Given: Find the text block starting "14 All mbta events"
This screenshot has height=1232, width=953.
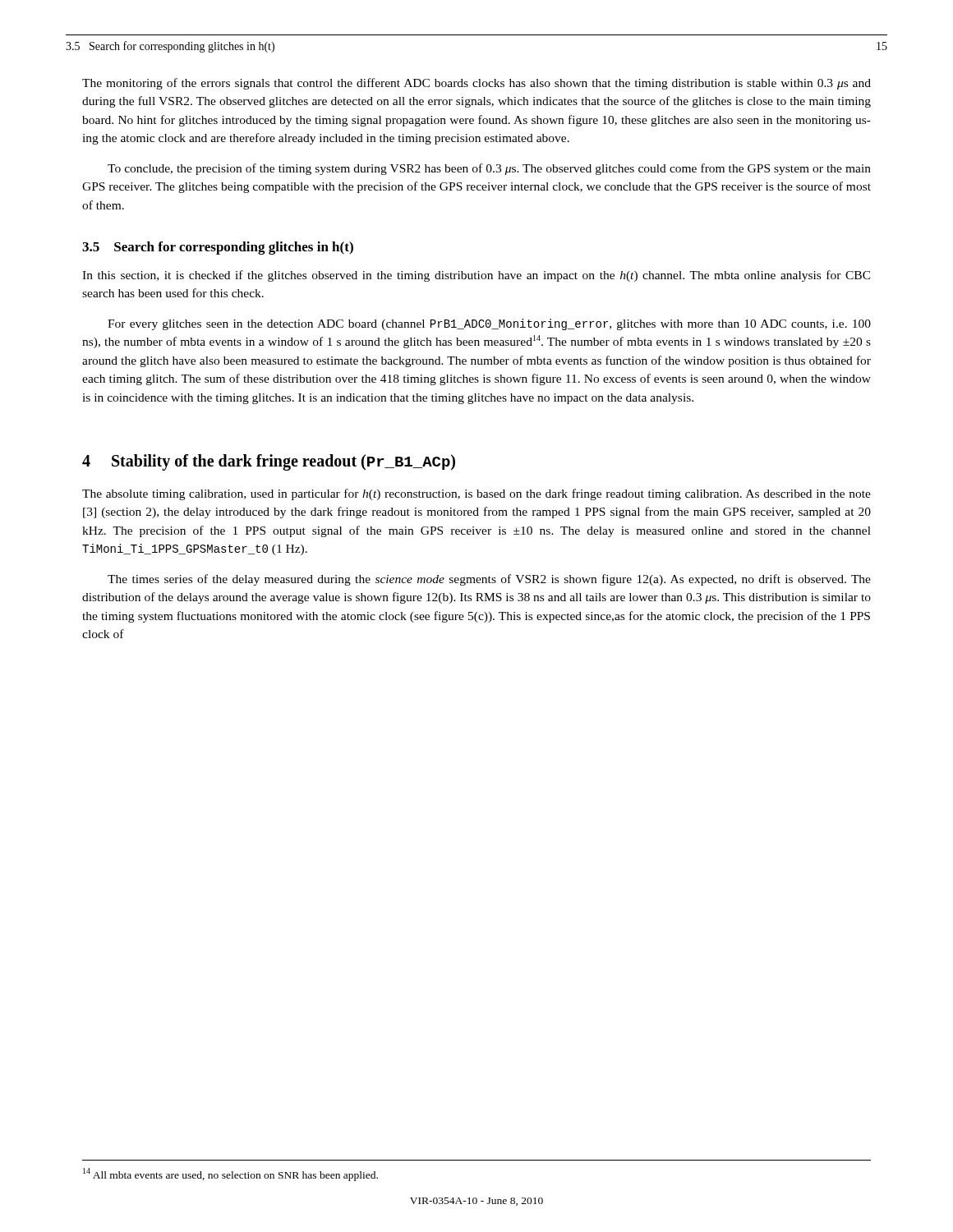Looking at the screenshot, I should pyautogui.click(x=230, y=1173).
